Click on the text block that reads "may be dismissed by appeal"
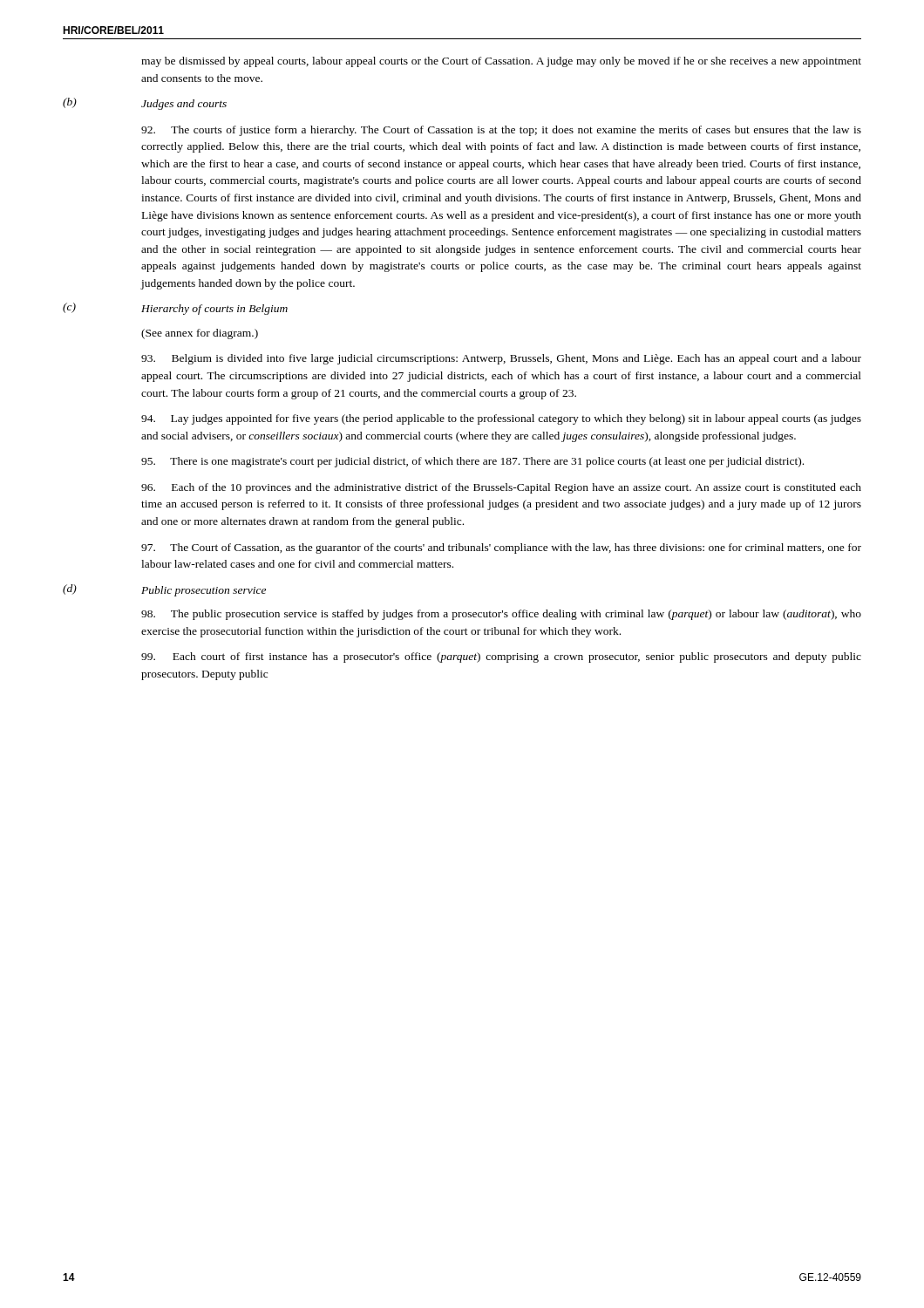Screen dimensions: 1308x924 501,69
